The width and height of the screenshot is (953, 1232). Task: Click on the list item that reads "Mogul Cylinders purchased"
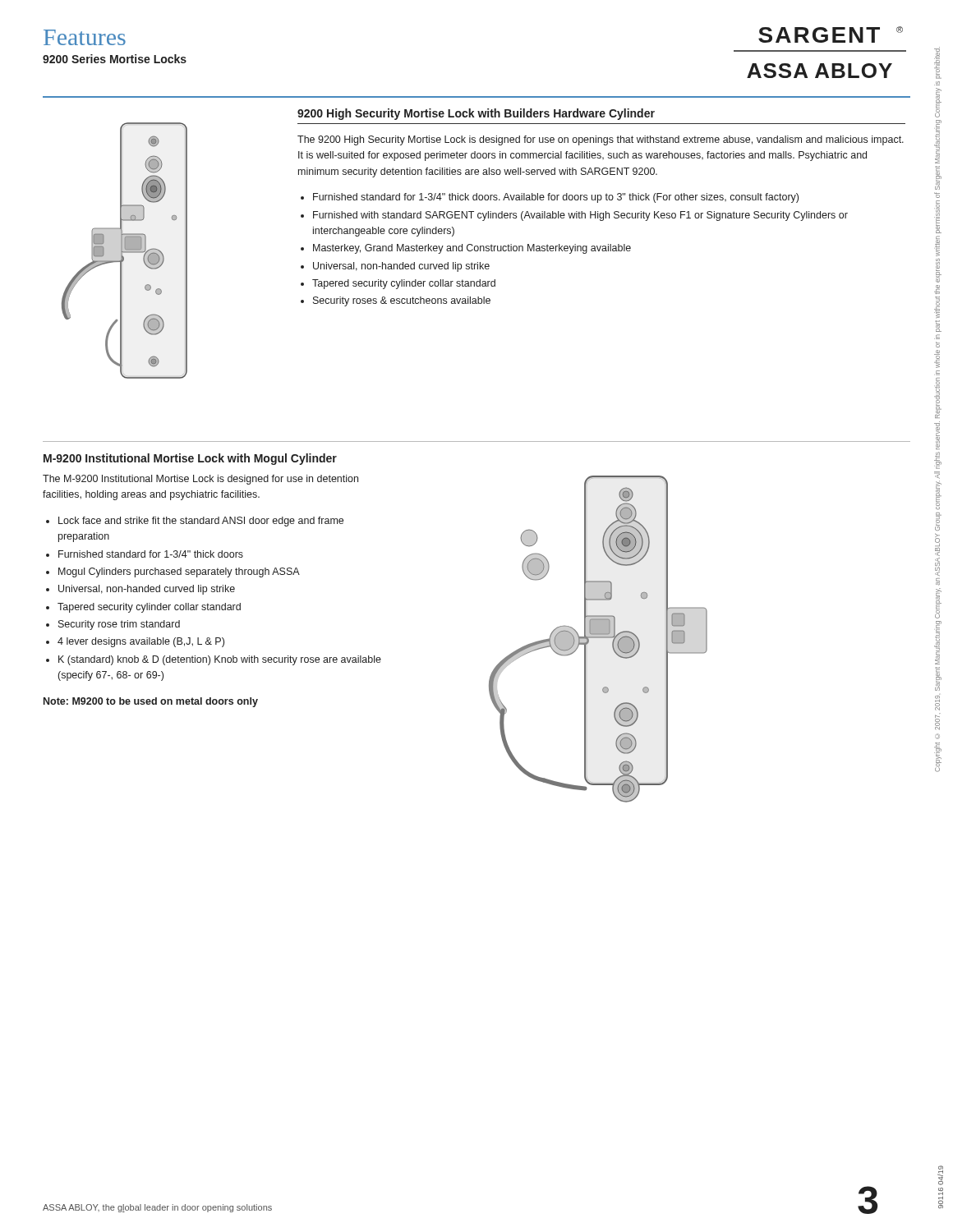click(178, 572)
